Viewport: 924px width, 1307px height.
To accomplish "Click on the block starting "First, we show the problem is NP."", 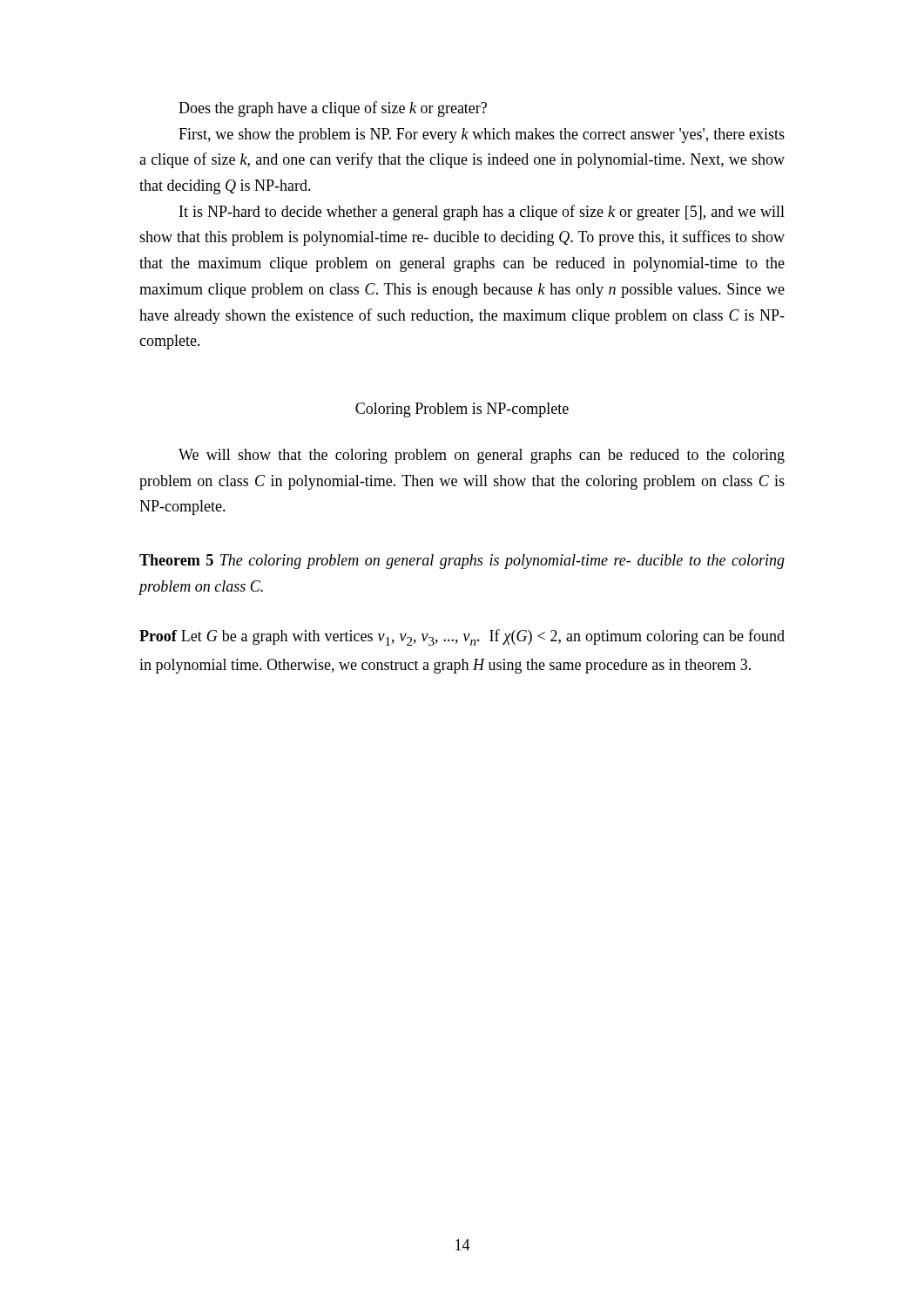I will pos(462,160).
